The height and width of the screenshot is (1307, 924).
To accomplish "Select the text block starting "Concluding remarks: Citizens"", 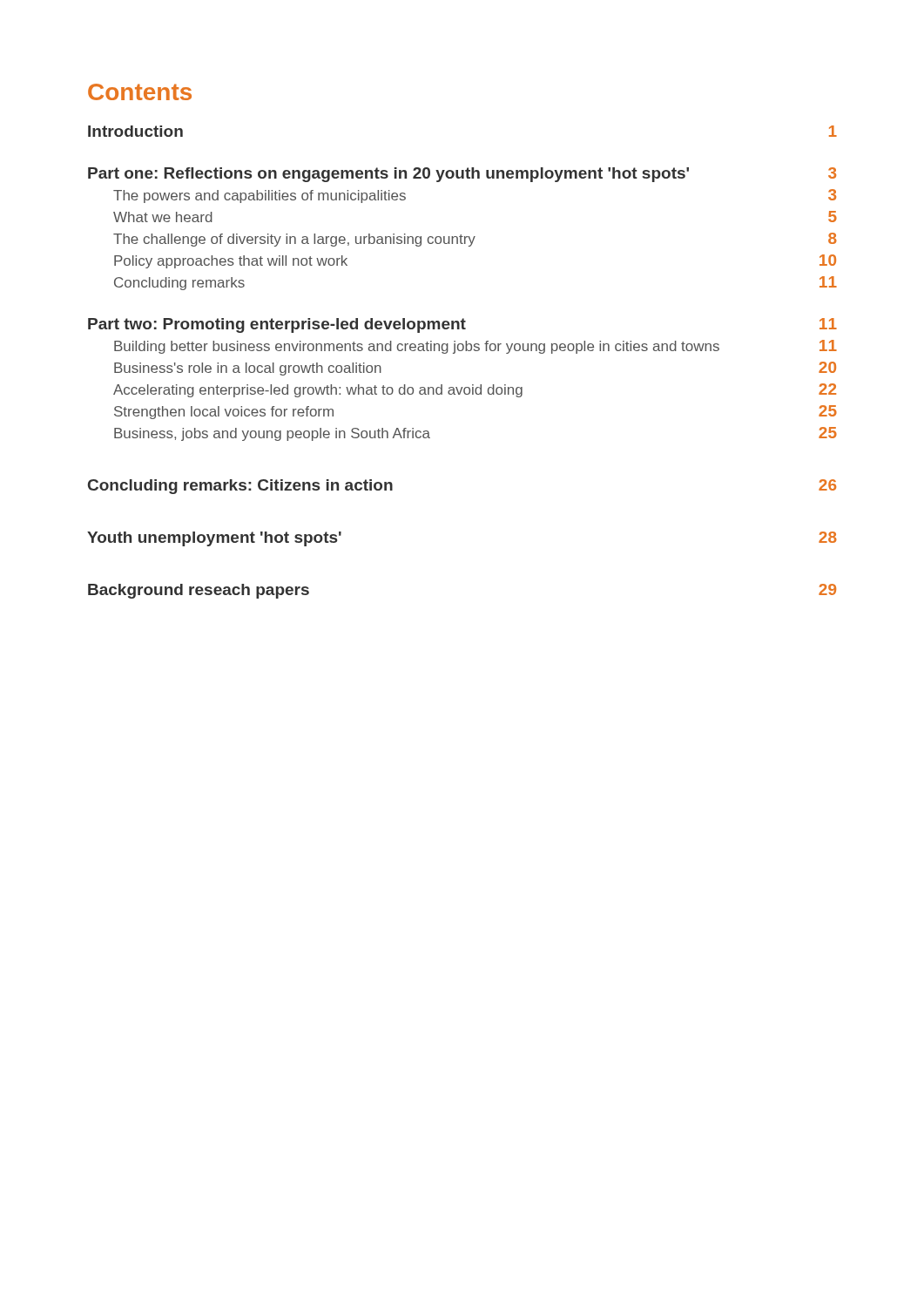I will pos(243,487).
